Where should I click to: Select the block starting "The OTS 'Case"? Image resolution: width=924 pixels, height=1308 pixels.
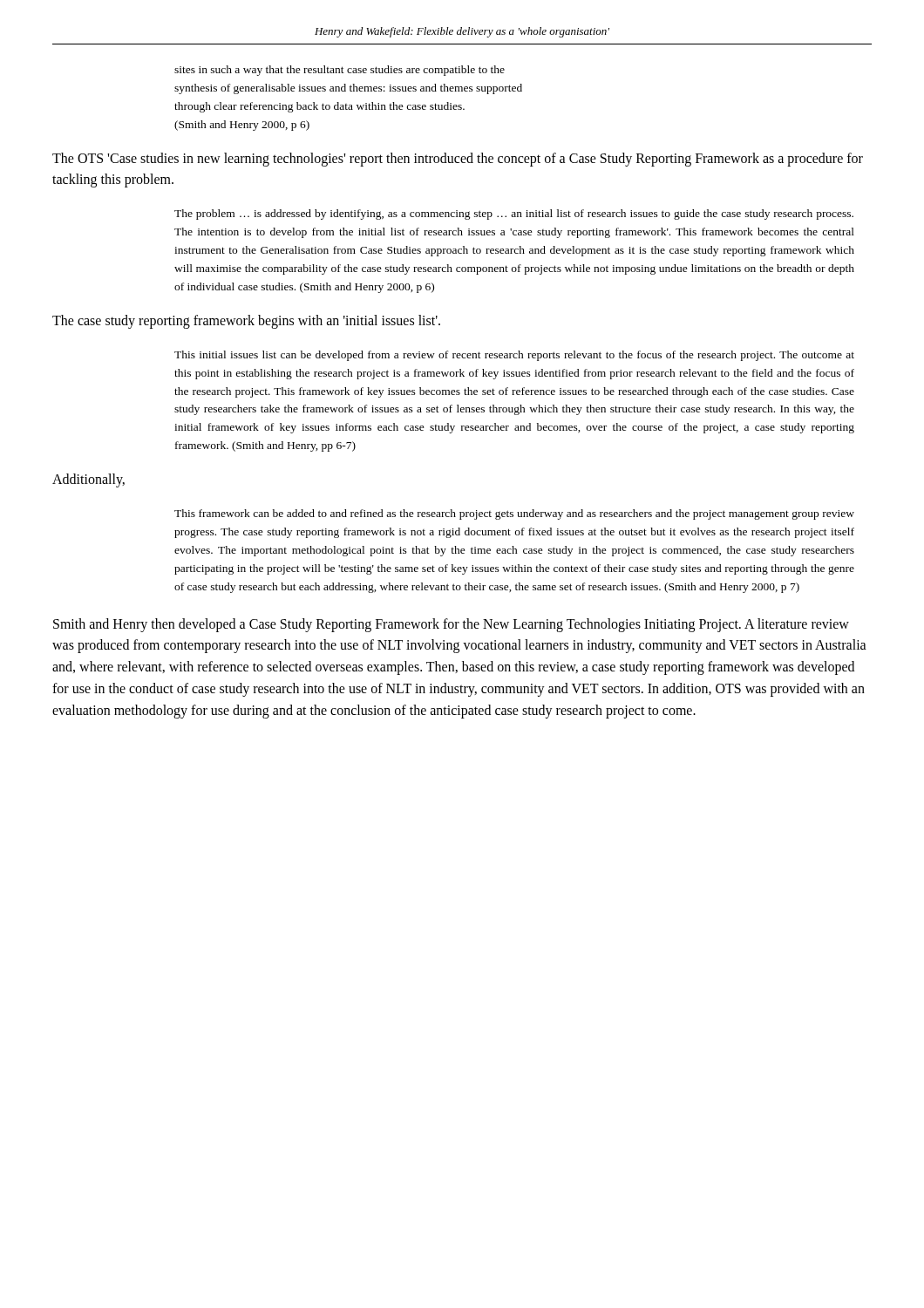[458, 169]
